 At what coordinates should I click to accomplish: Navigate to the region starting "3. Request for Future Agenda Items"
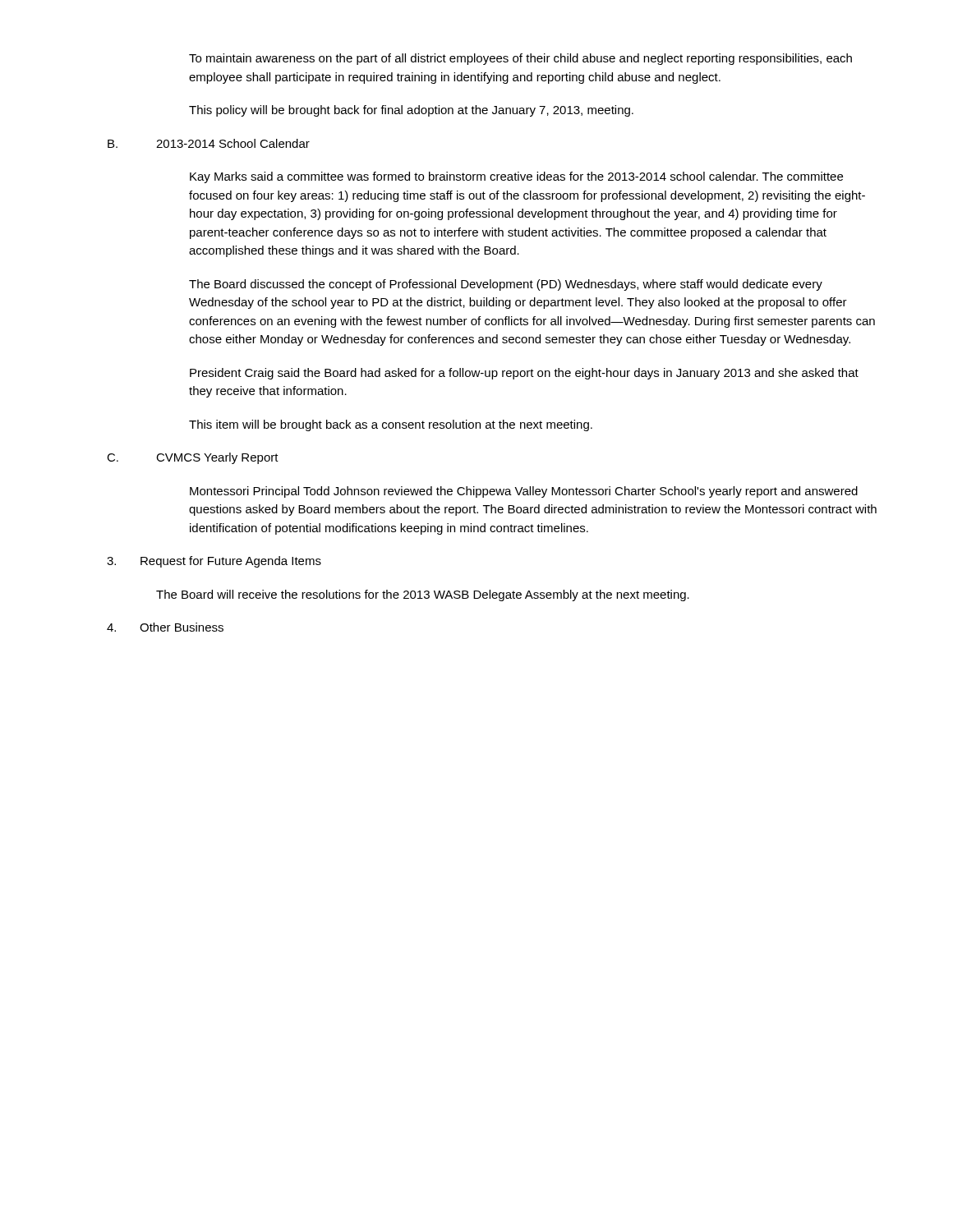(x=214, y=562)
